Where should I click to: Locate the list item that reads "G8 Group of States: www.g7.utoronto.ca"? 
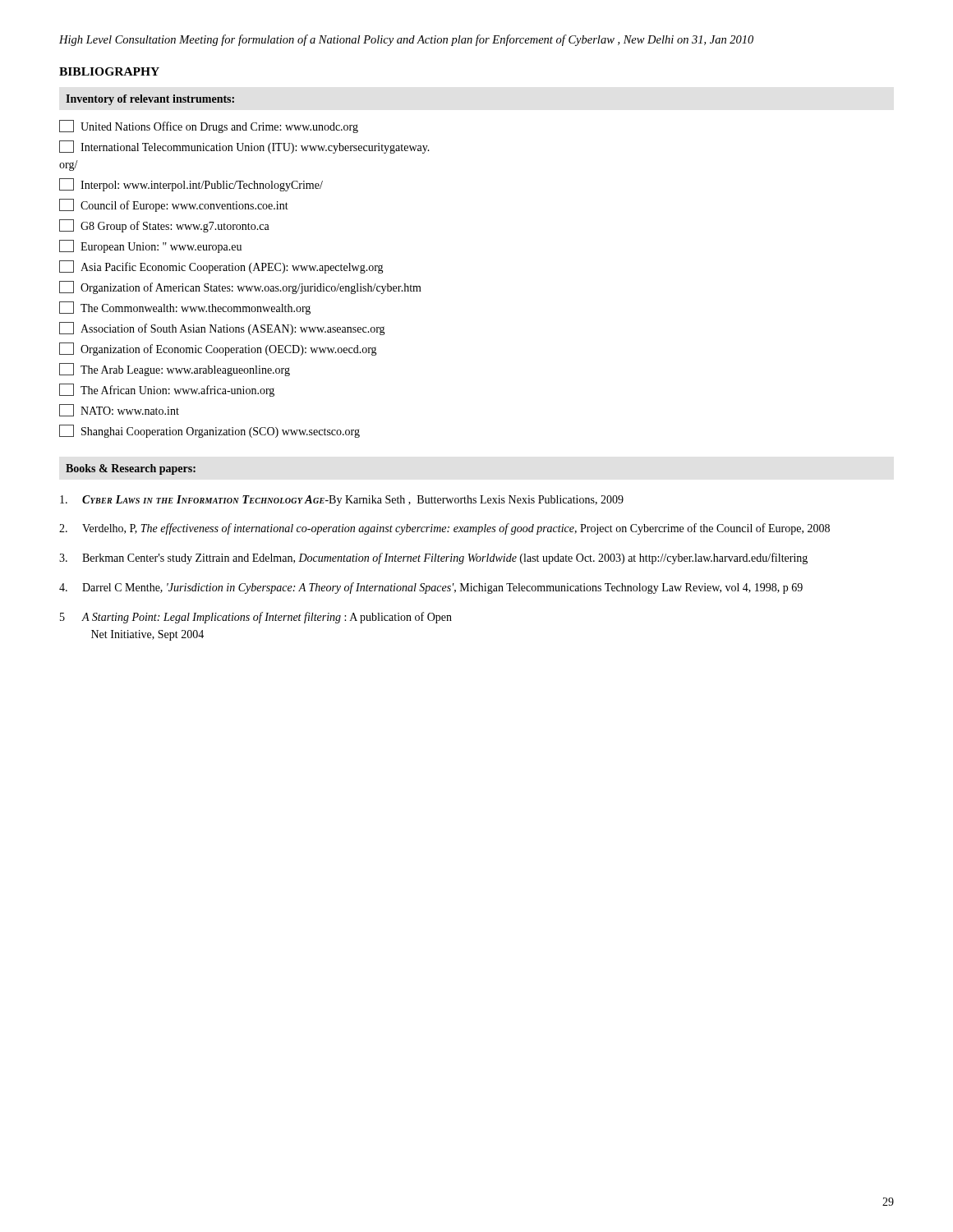(164, 226)
